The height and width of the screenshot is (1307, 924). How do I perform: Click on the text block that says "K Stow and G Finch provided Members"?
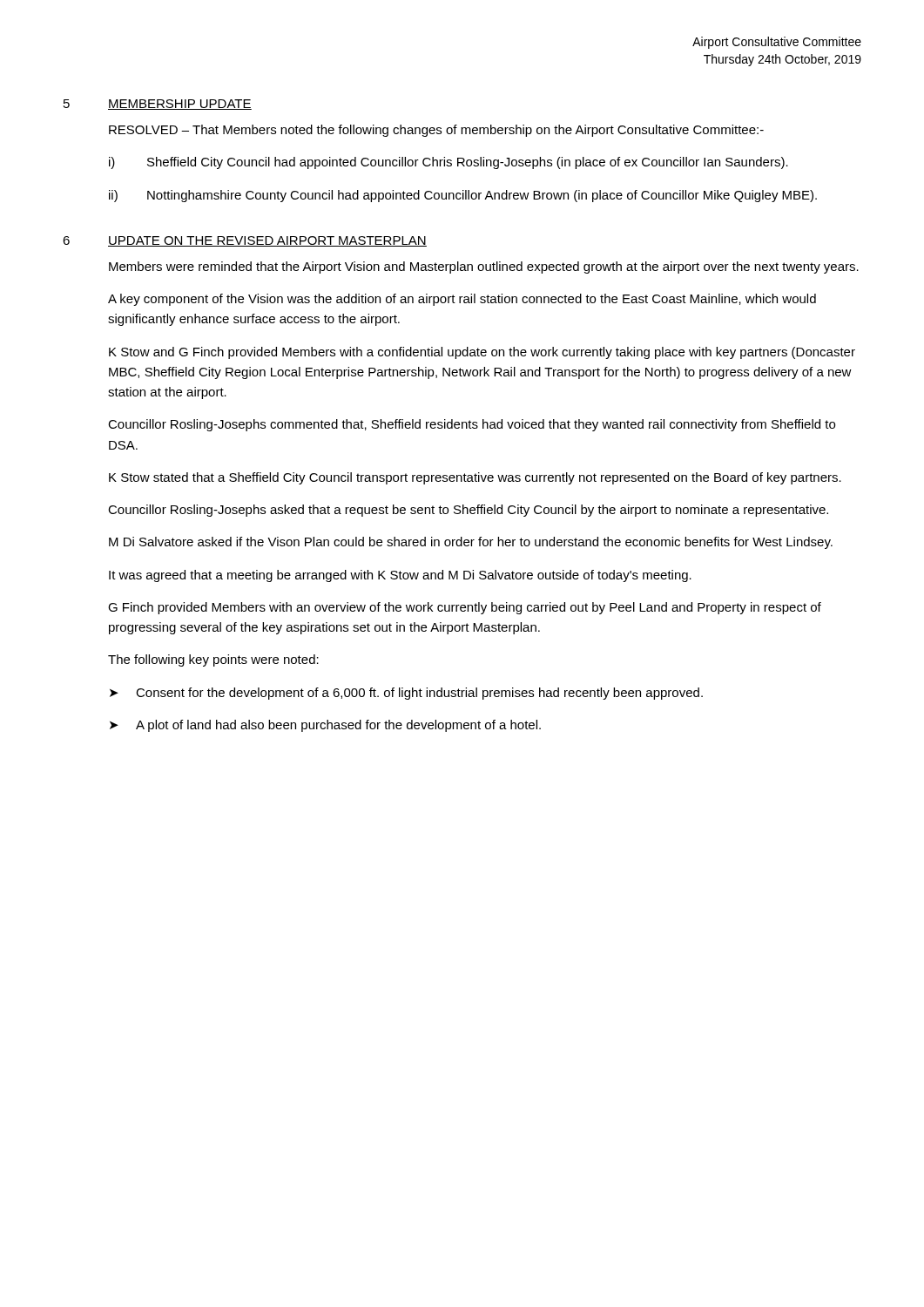482,371
